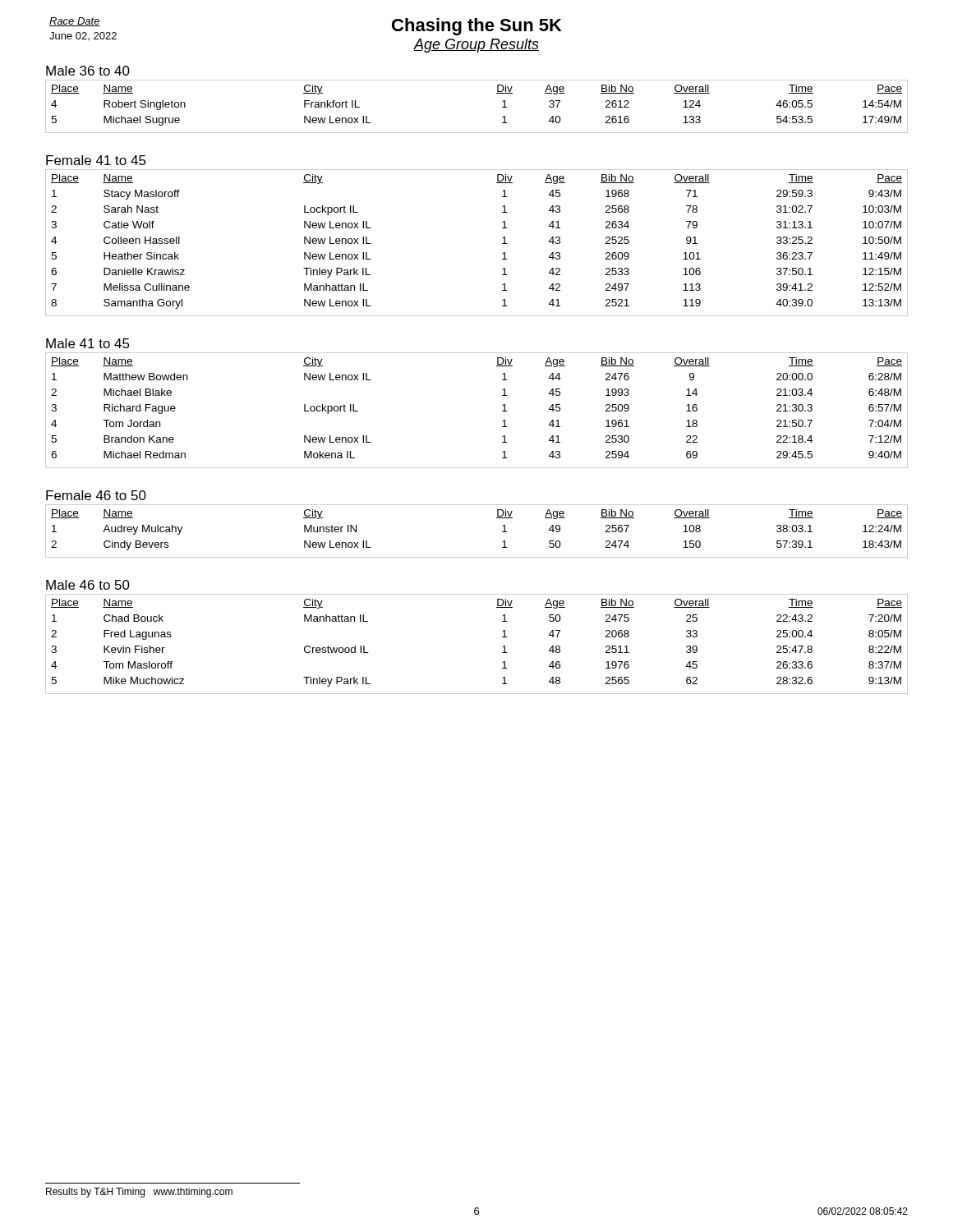This screenshot has height=1232, width=953.
Task: Locate the table with the text "Crestwood IL"
Action: (476, 644)
